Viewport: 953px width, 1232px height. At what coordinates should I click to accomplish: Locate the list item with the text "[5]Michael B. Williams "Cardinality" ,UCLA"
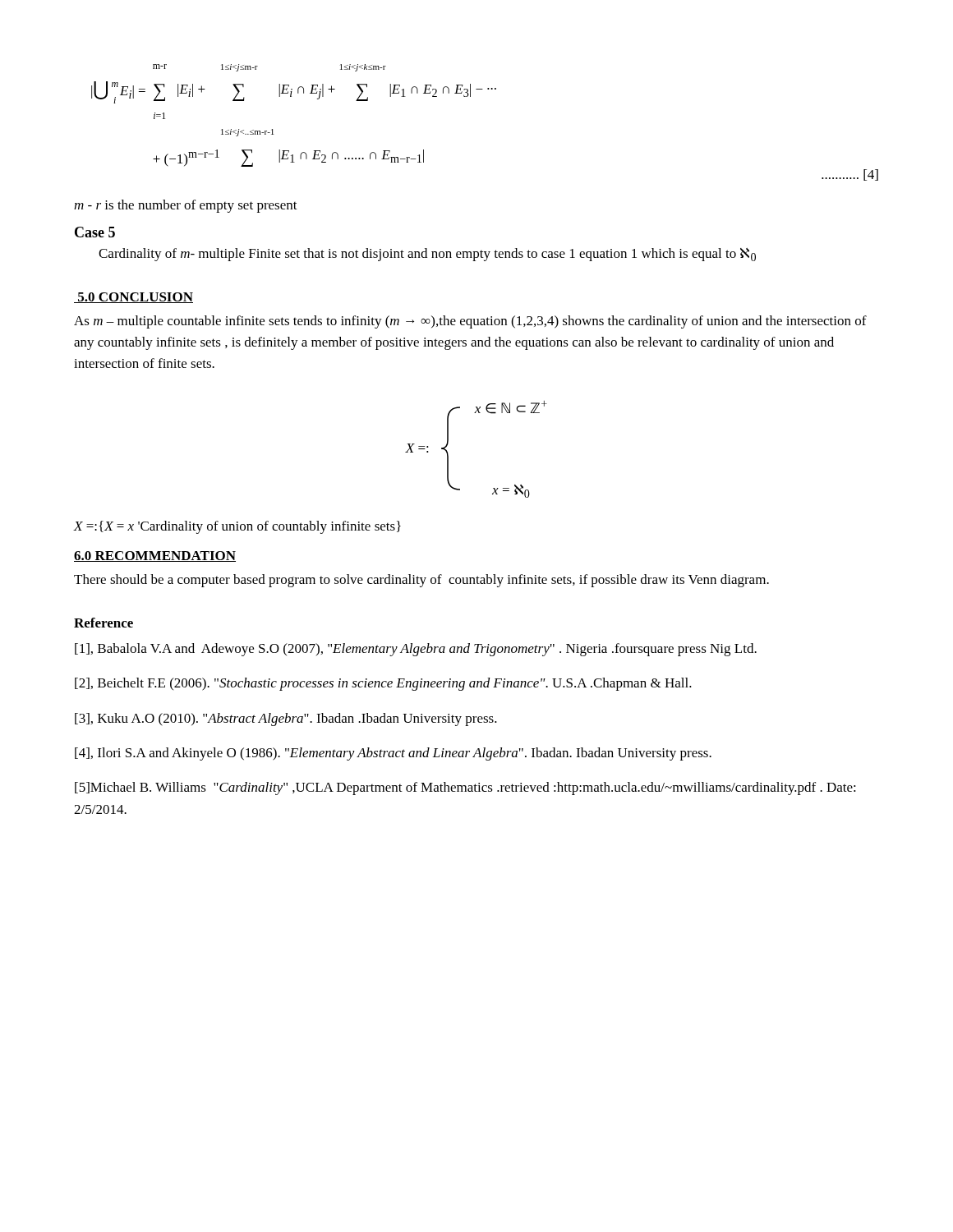(x=465, y=798)
